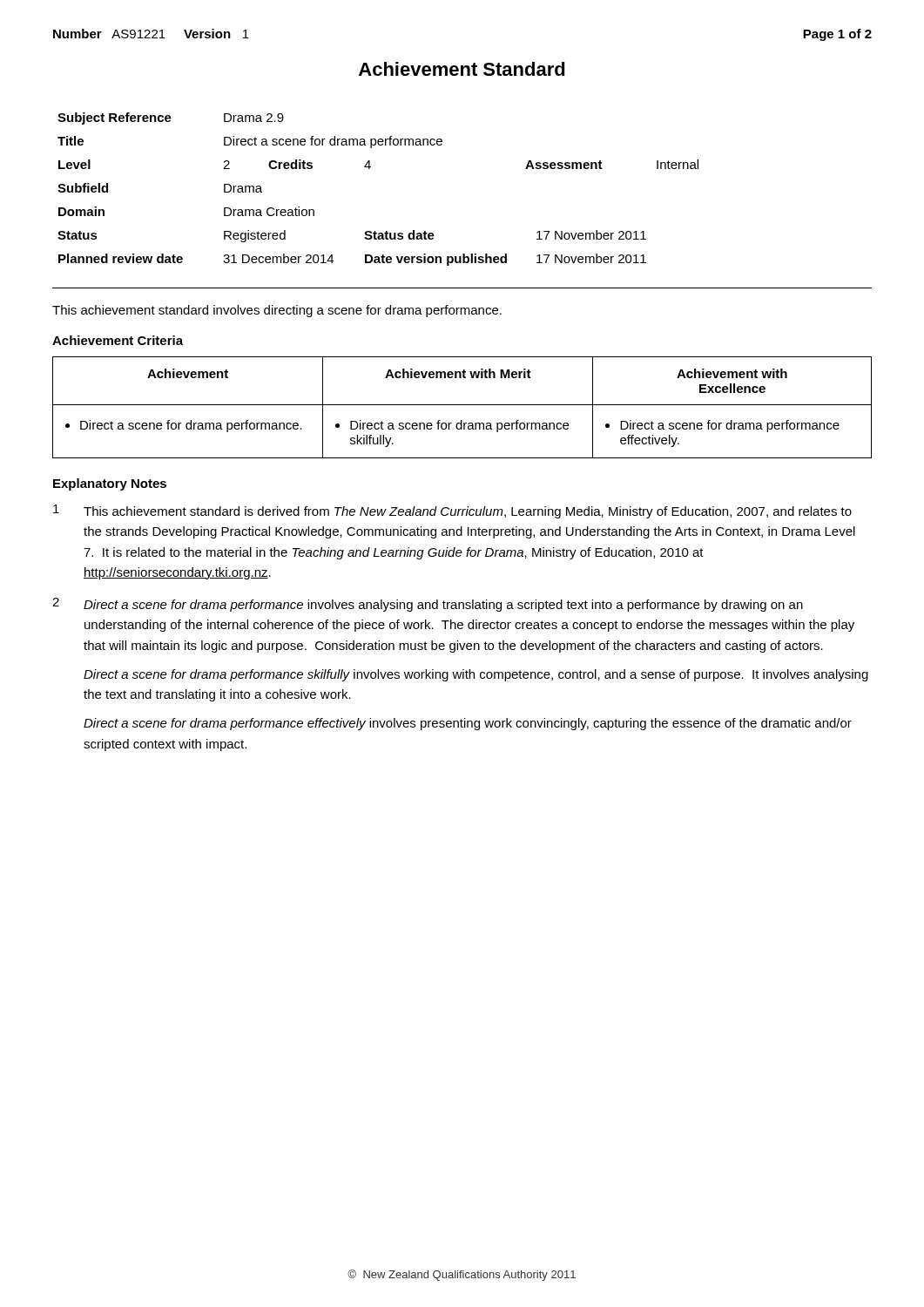Select the region starting "This achievement standard involves directing a"

point(277,310)
